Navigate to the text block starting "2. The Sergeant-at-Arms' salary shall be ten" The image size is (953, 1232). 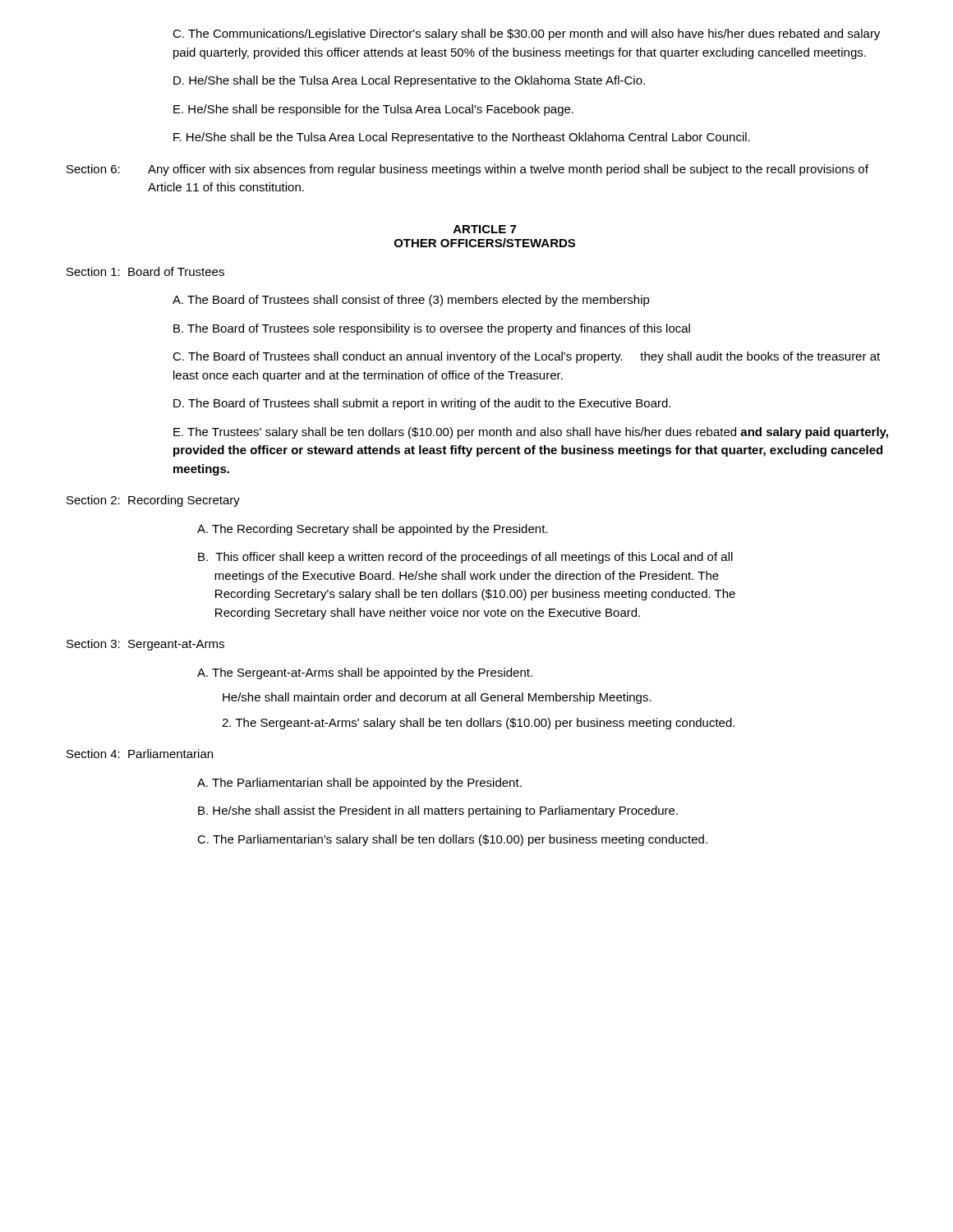[479, 722]
